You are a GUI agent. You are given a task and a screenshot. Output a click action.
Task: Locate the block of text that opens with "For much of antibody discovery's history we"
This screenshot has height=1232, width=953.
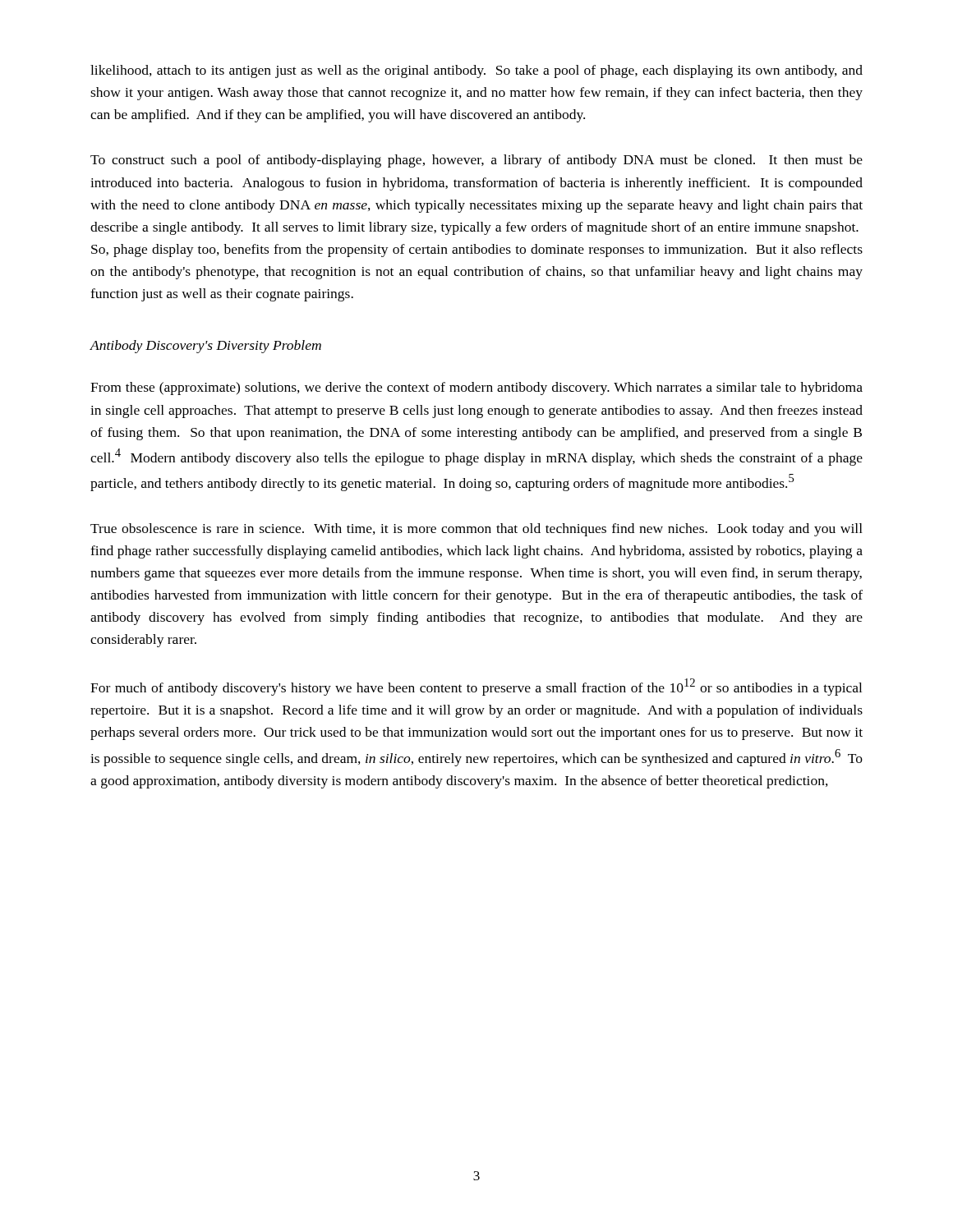click(476, 732)
